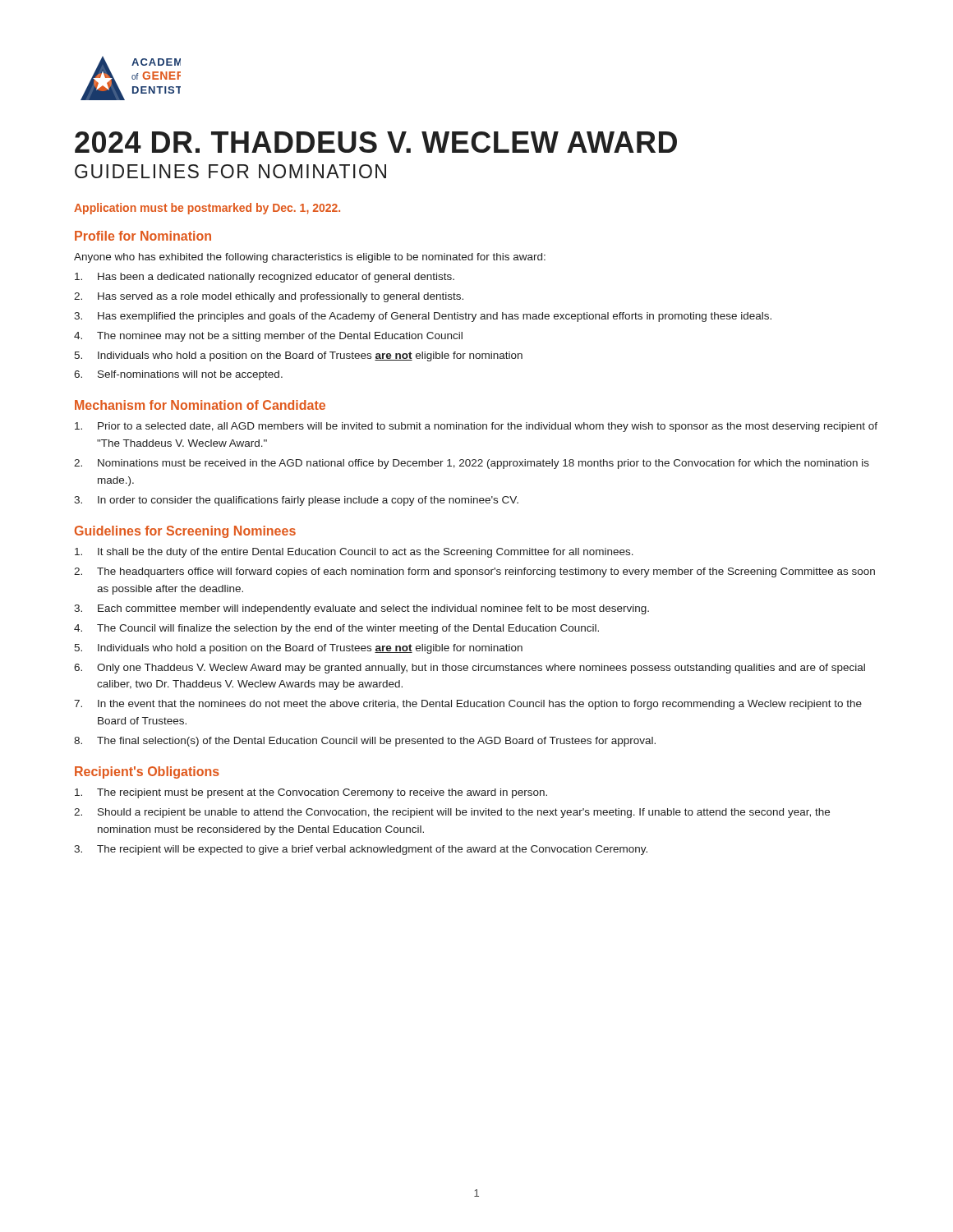
Task: Find the block starting "2.Nominations must be received in the AGD"
Action: coord(476,472)
